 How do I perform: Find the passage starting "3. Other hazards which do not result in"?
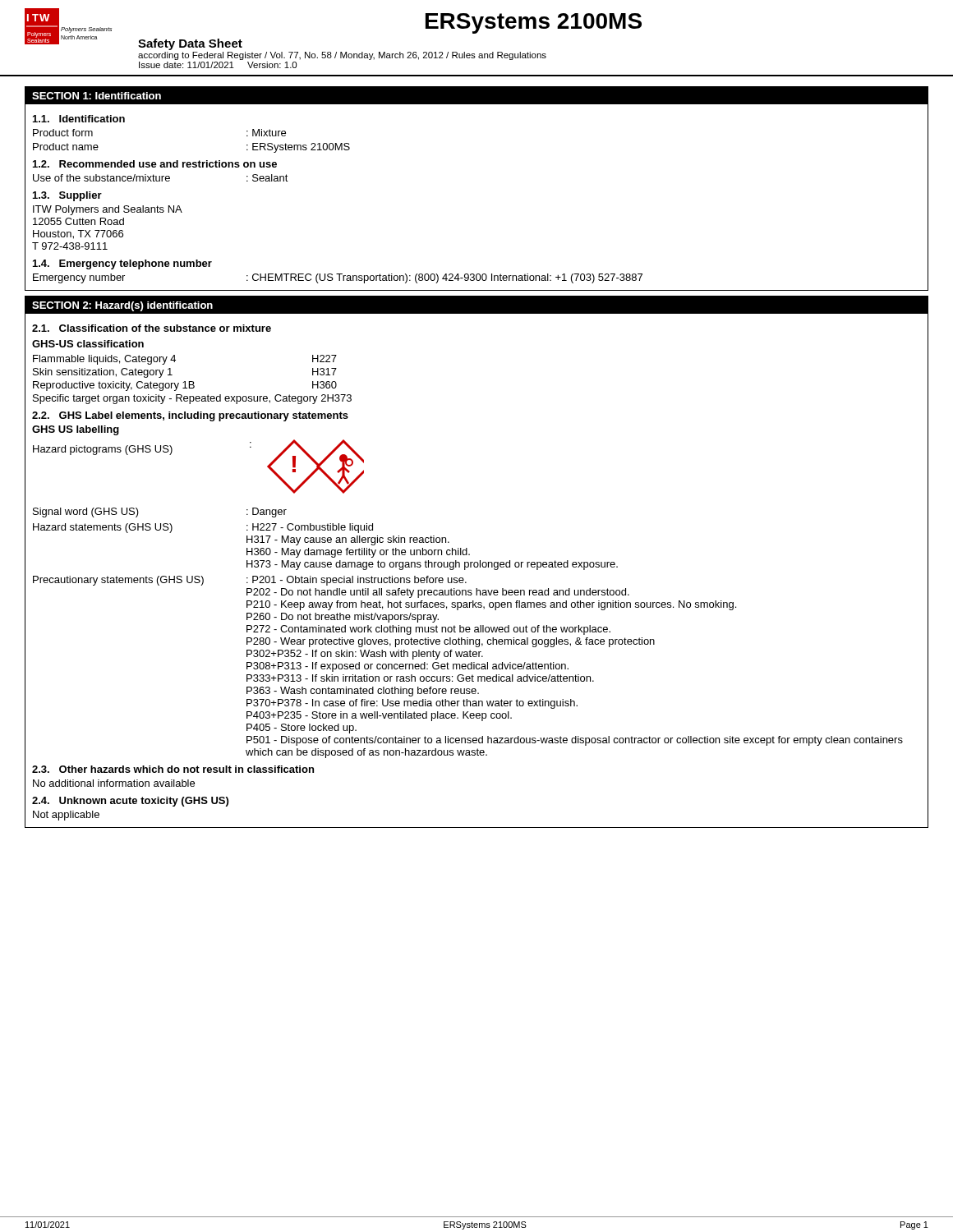(x=173, y=769)
